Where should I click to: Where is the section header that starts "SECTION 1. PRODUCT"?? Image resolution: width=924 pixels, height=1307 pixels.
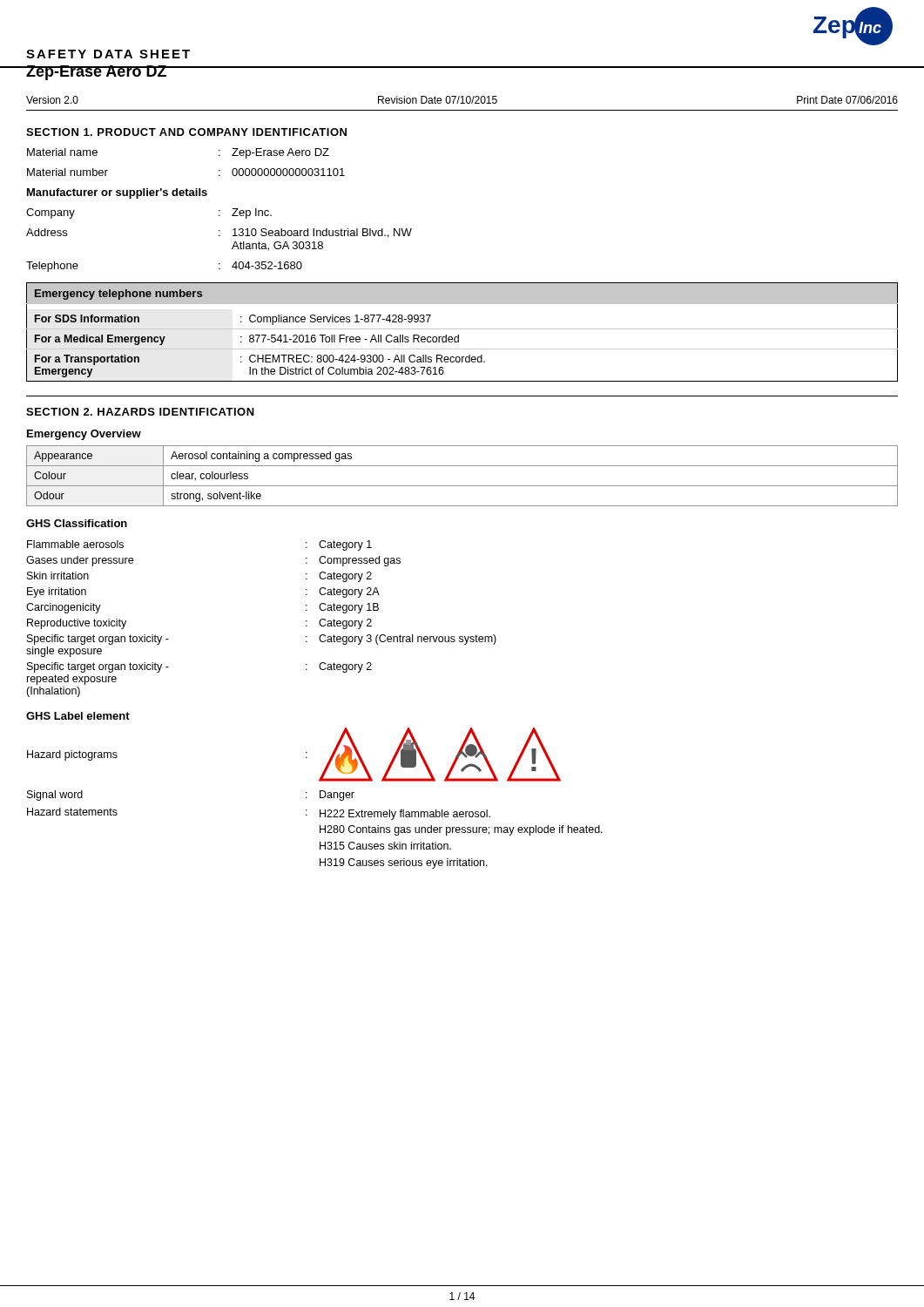(187, 132)
